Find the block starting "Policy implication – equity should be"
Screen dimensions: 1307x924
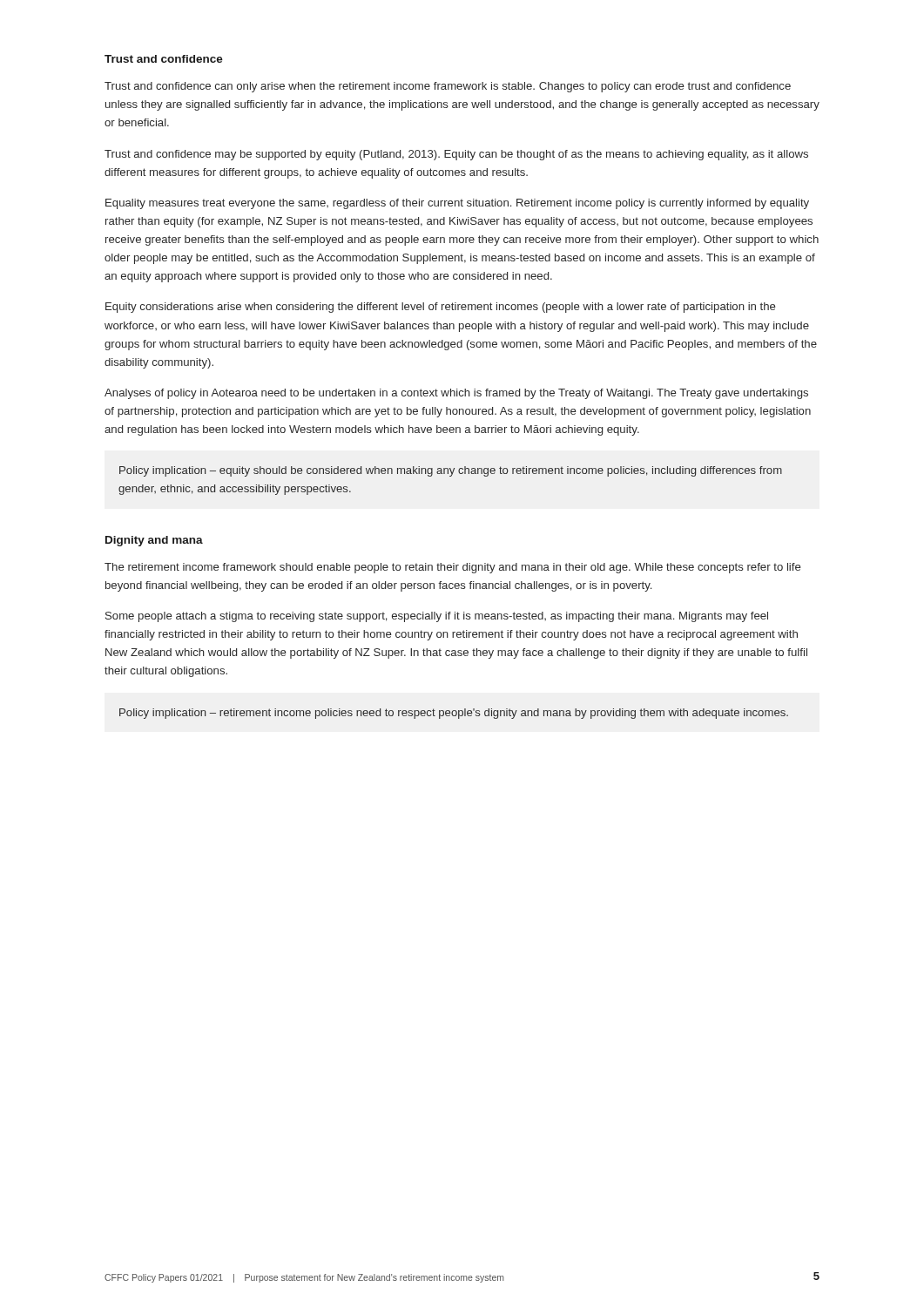tap(462, 480)
